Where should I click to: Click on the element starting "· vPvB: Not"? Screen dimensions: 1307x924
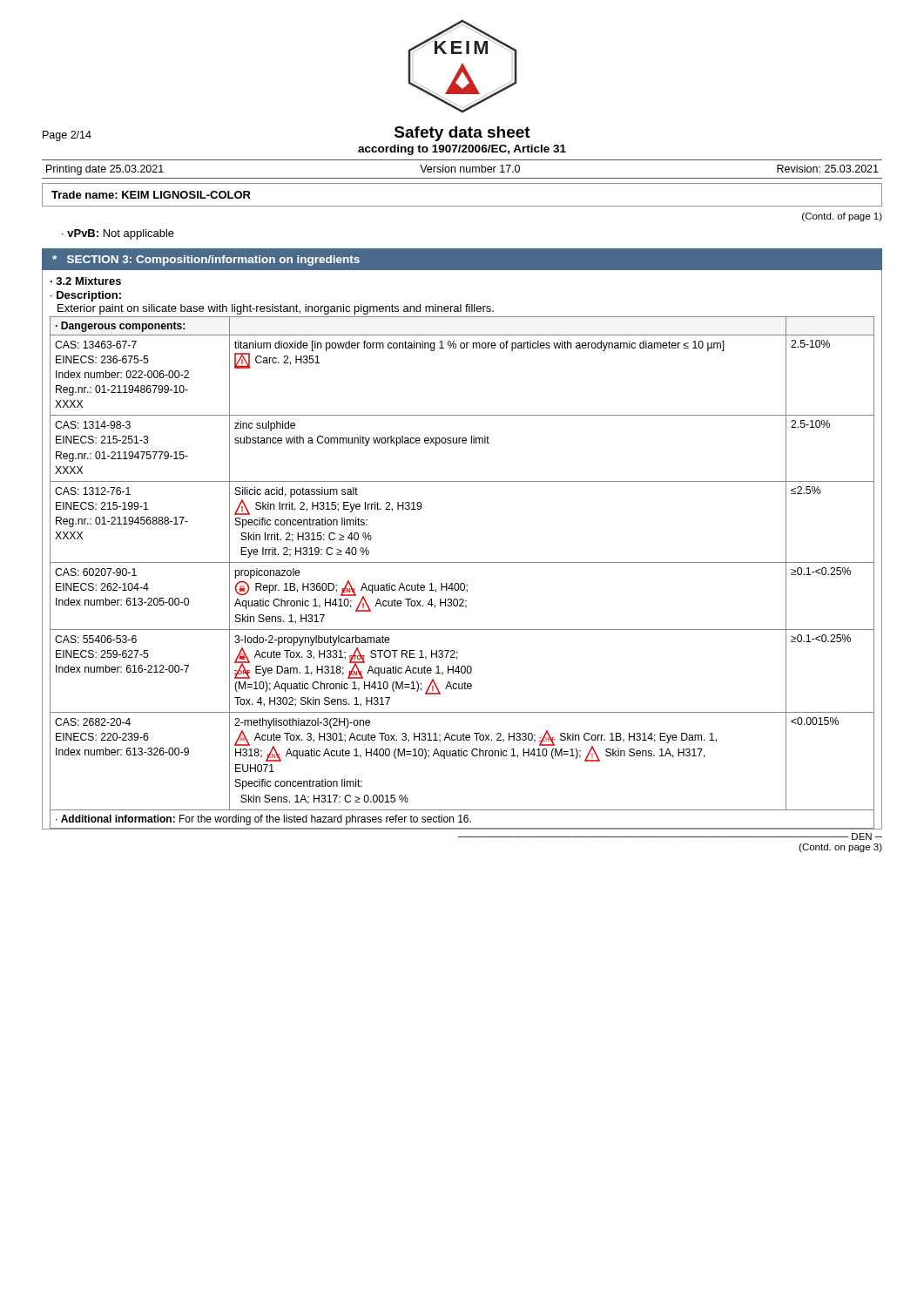point(118,233)
